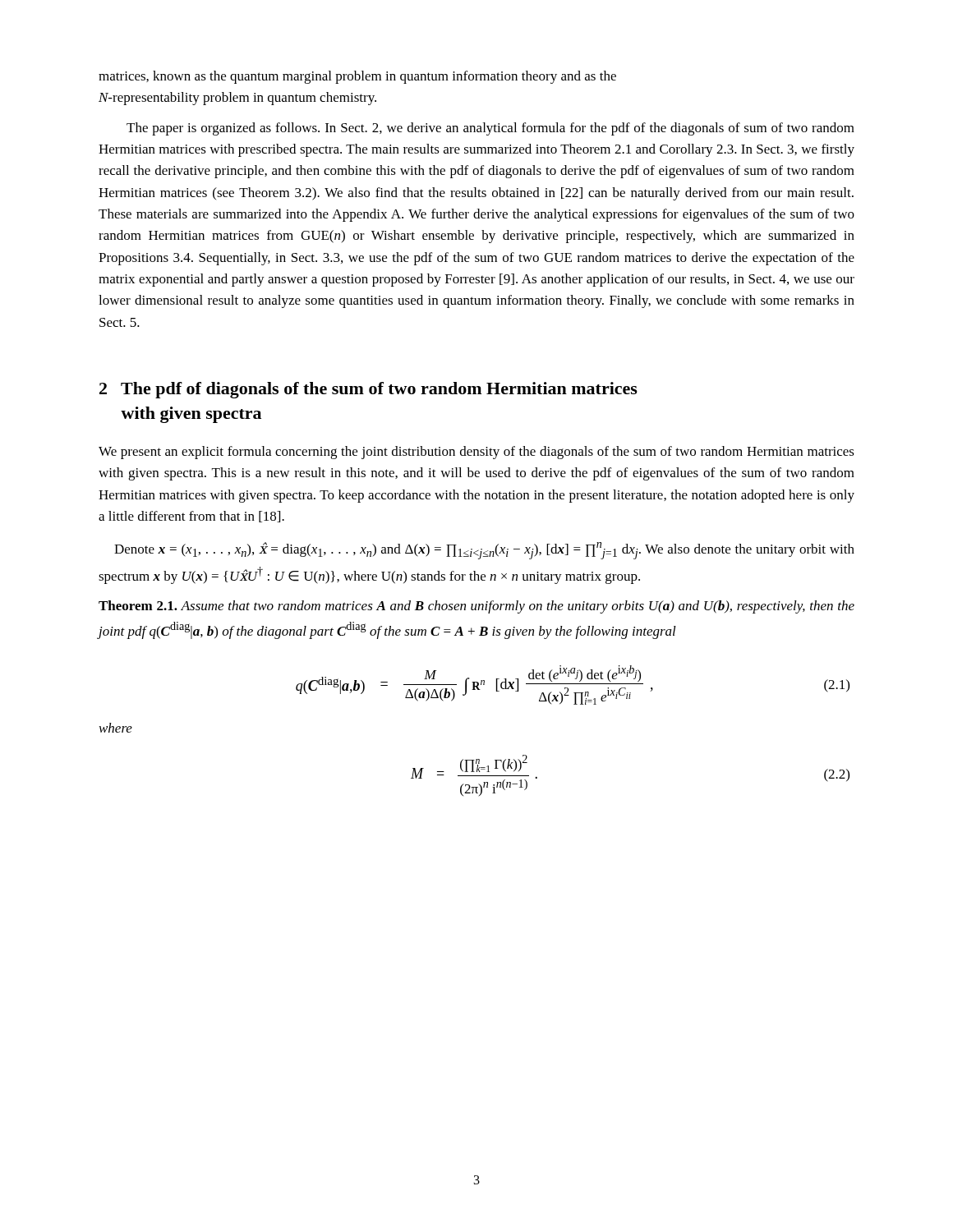Find the text block containing "Theorem 2.1. Assume that two"
The height and width of the screenshot is (1232, 953).
(476, 619)
